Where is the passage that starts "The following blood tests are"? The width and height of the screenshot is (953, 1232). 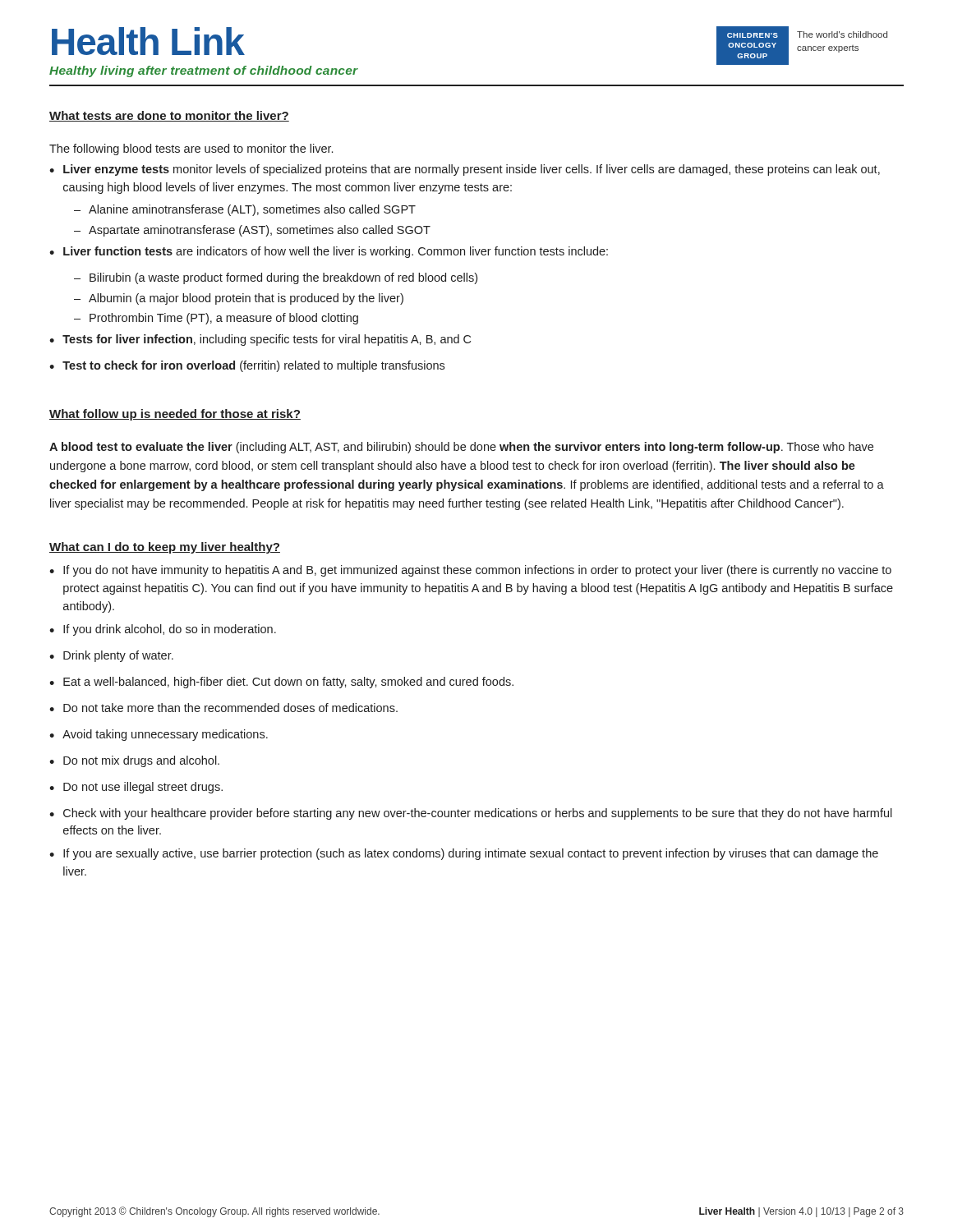[191, 149]
